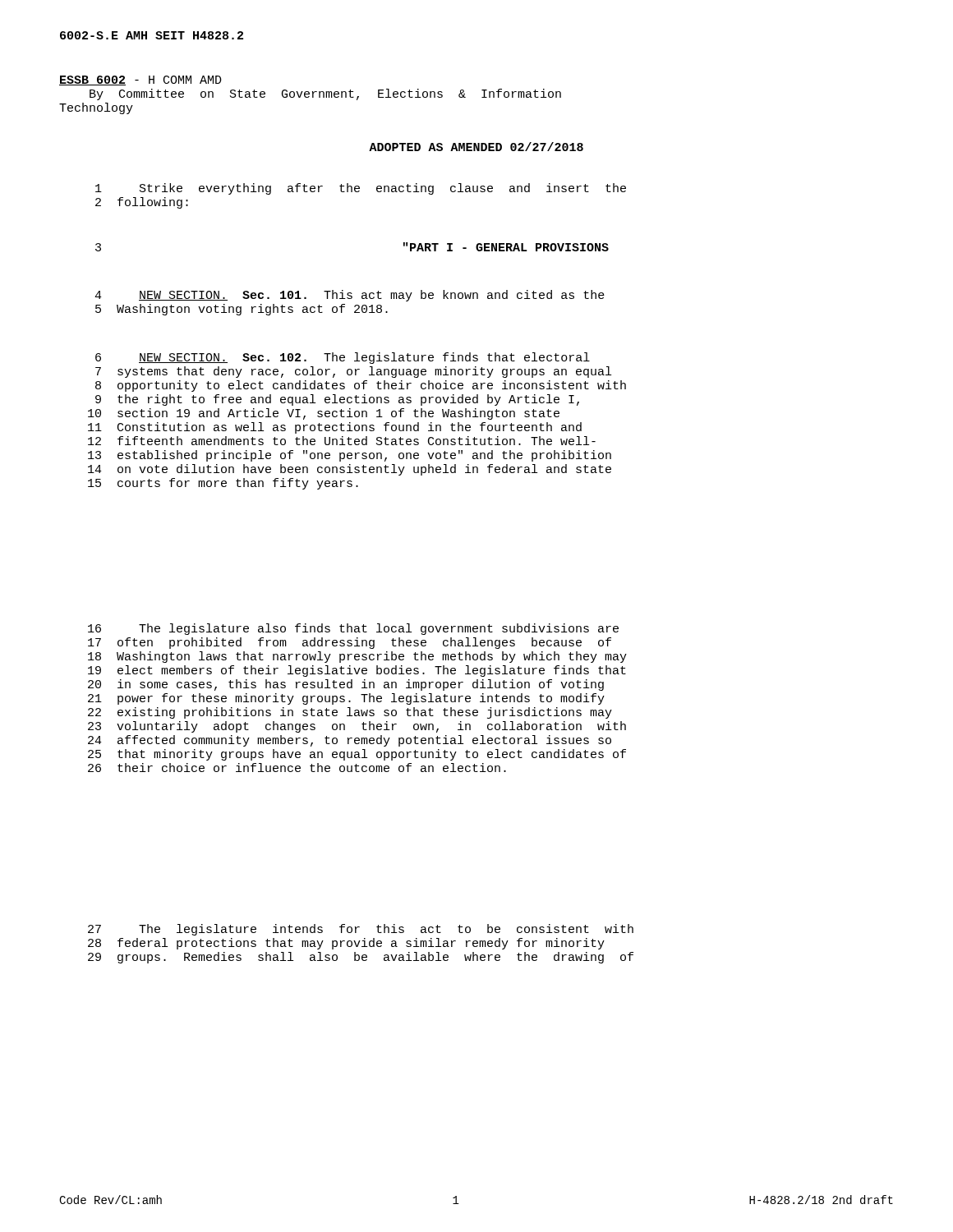Find the text starting "6 NEW SECTION. Sec. 102. The legislature finds"
The height and width of the screenshot is (1232, 953).
coord(476,421)
